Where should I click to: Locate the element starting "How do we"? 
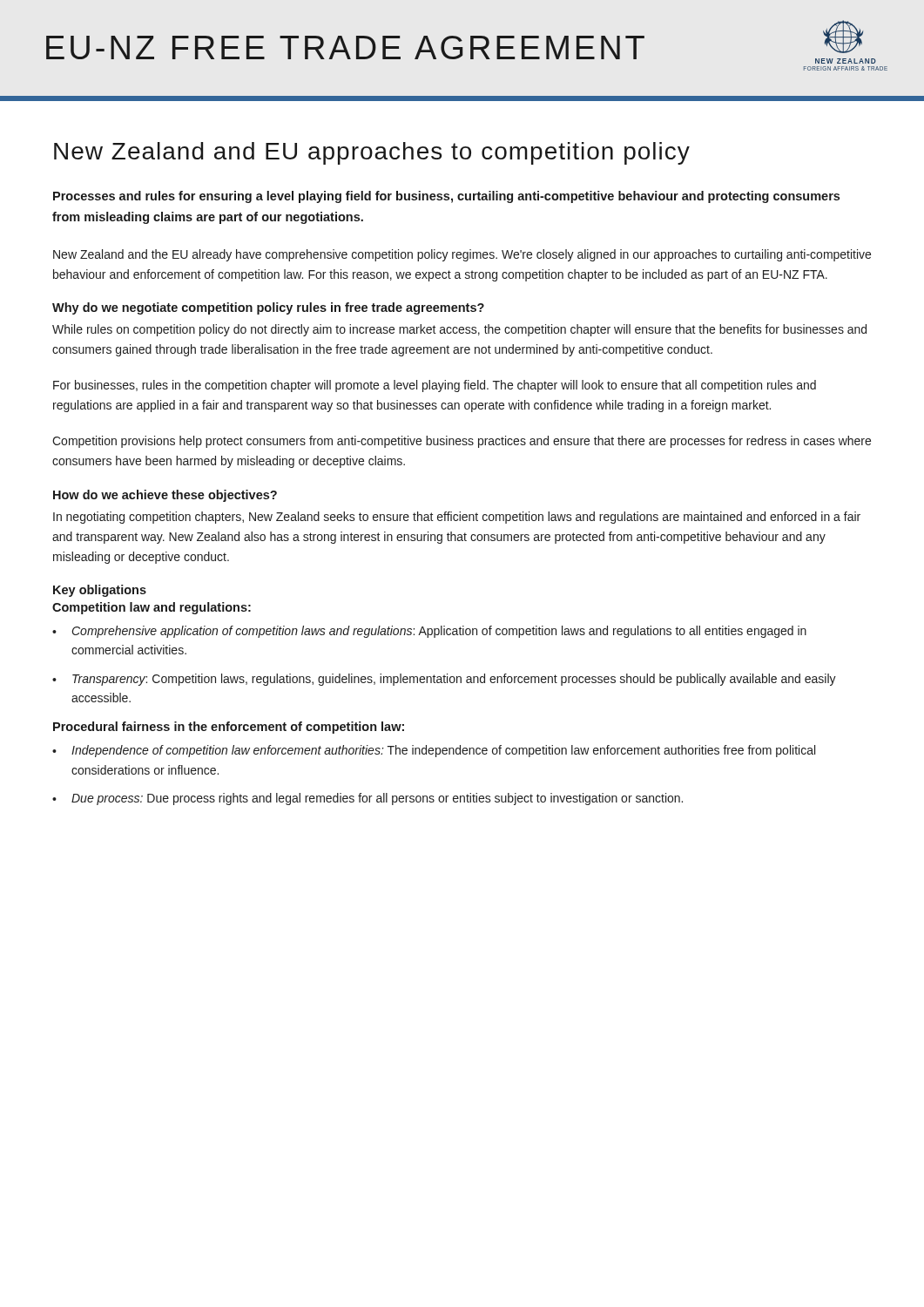pyautogui.click(x=165, y=495)
